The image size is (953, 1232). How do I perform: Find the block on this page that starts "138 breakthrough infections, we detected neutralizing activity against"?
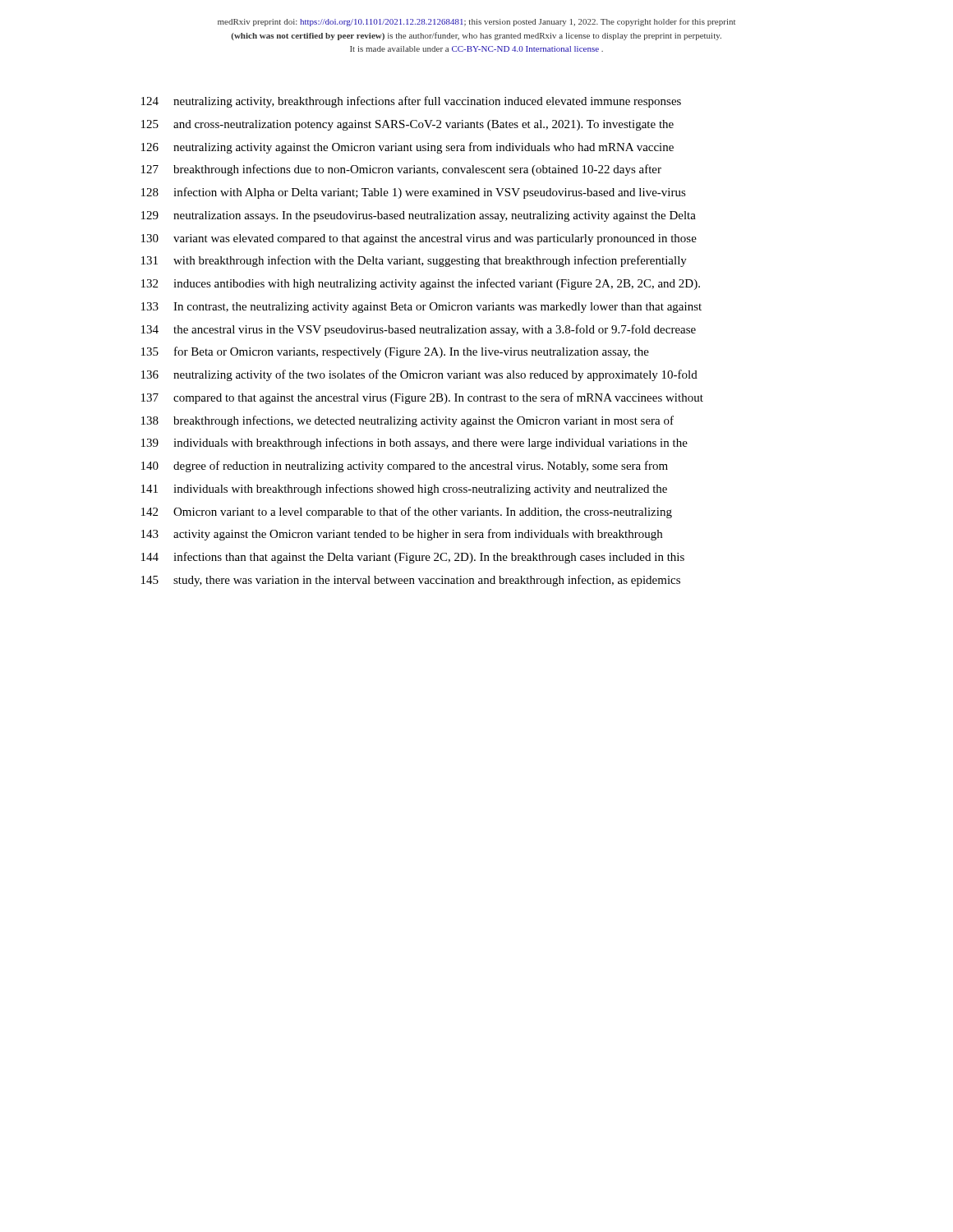pos(476,421)
